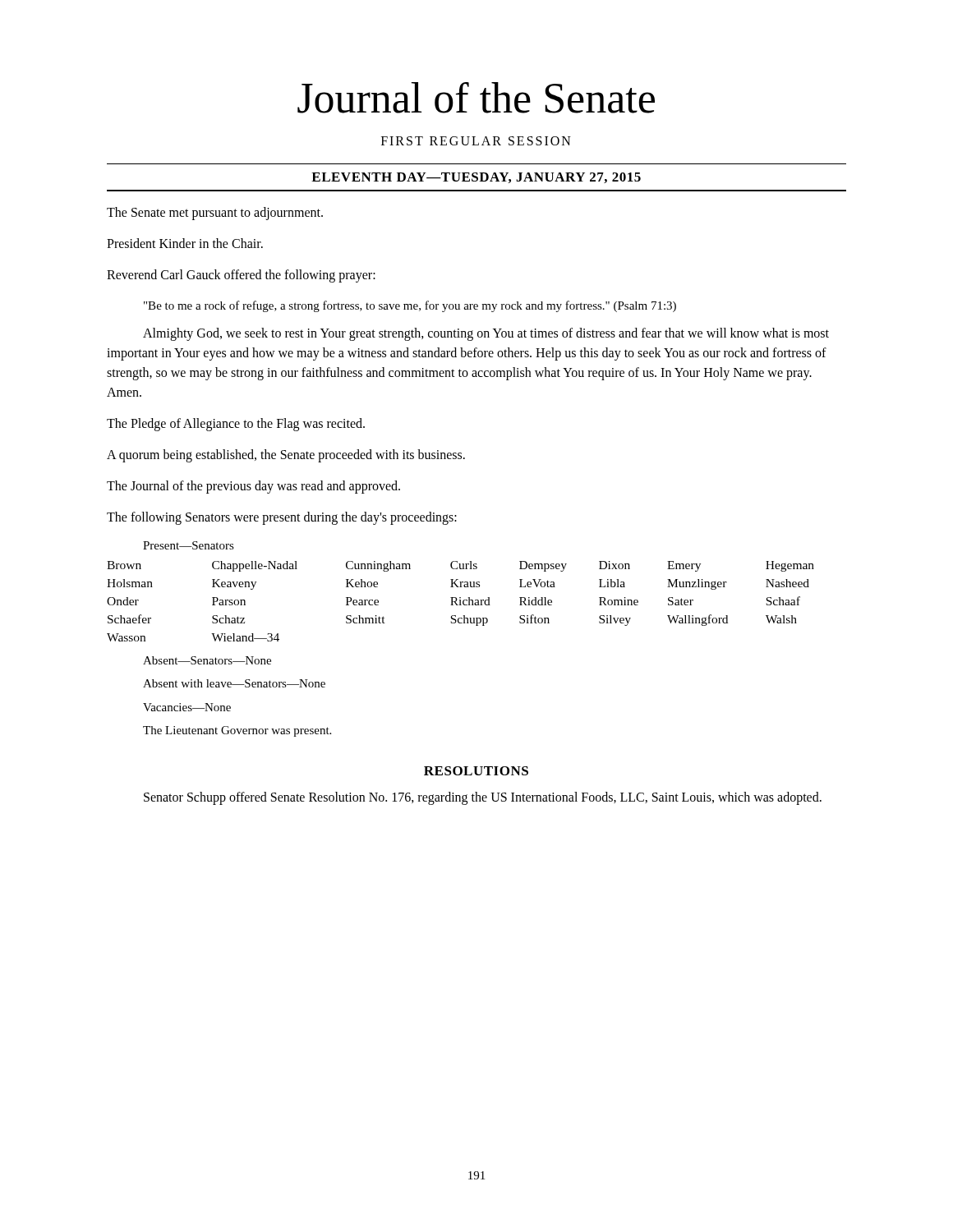Where is the passage that starts "President Kinder in"?
Image resolution: width=953 pixels, height=1232 pixels.
[x=185, y=244]
